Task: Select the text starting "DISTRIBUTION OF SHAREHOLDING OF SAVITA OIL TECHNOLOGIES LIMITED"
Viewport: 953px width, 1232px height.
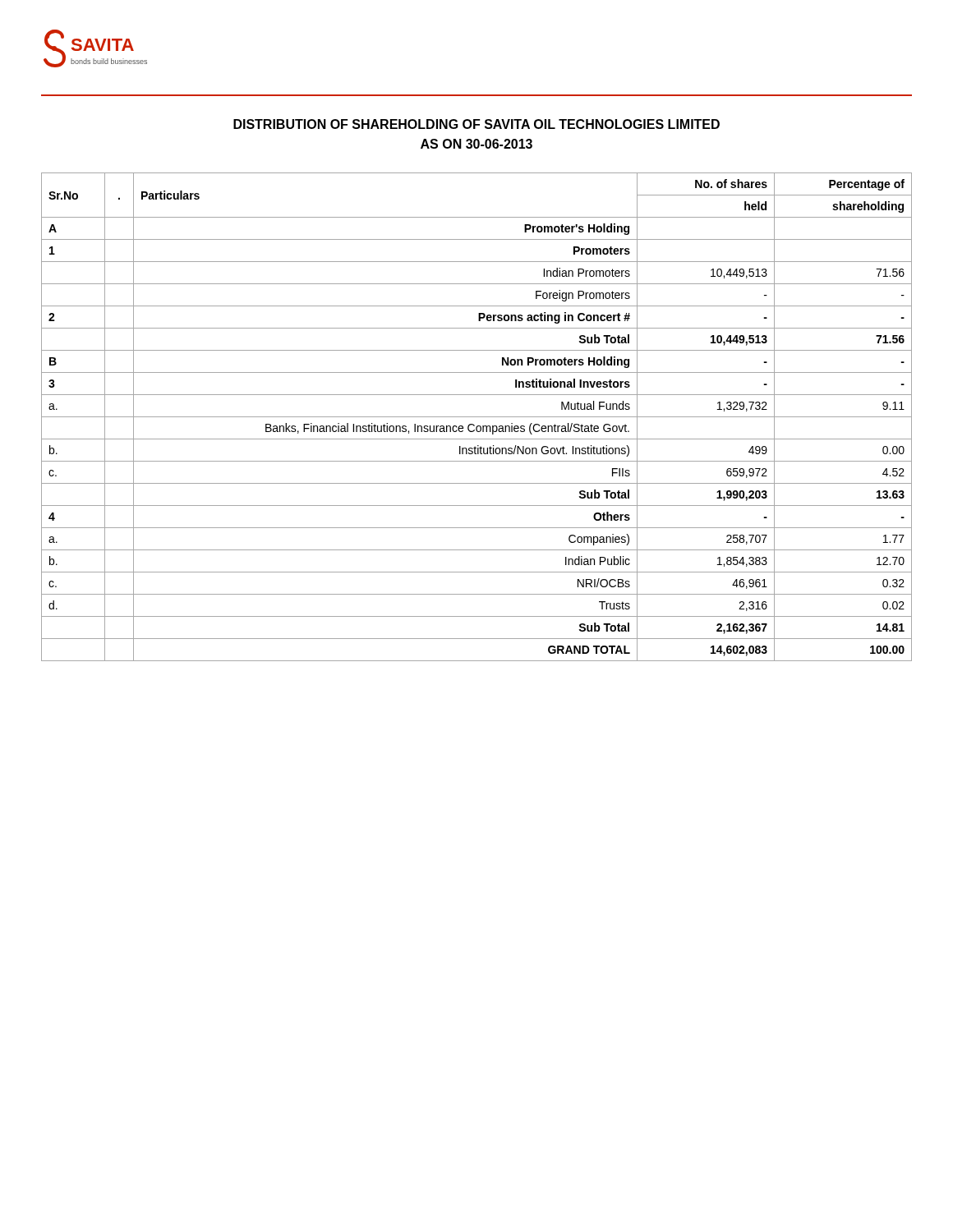Action: click(476, 135)
